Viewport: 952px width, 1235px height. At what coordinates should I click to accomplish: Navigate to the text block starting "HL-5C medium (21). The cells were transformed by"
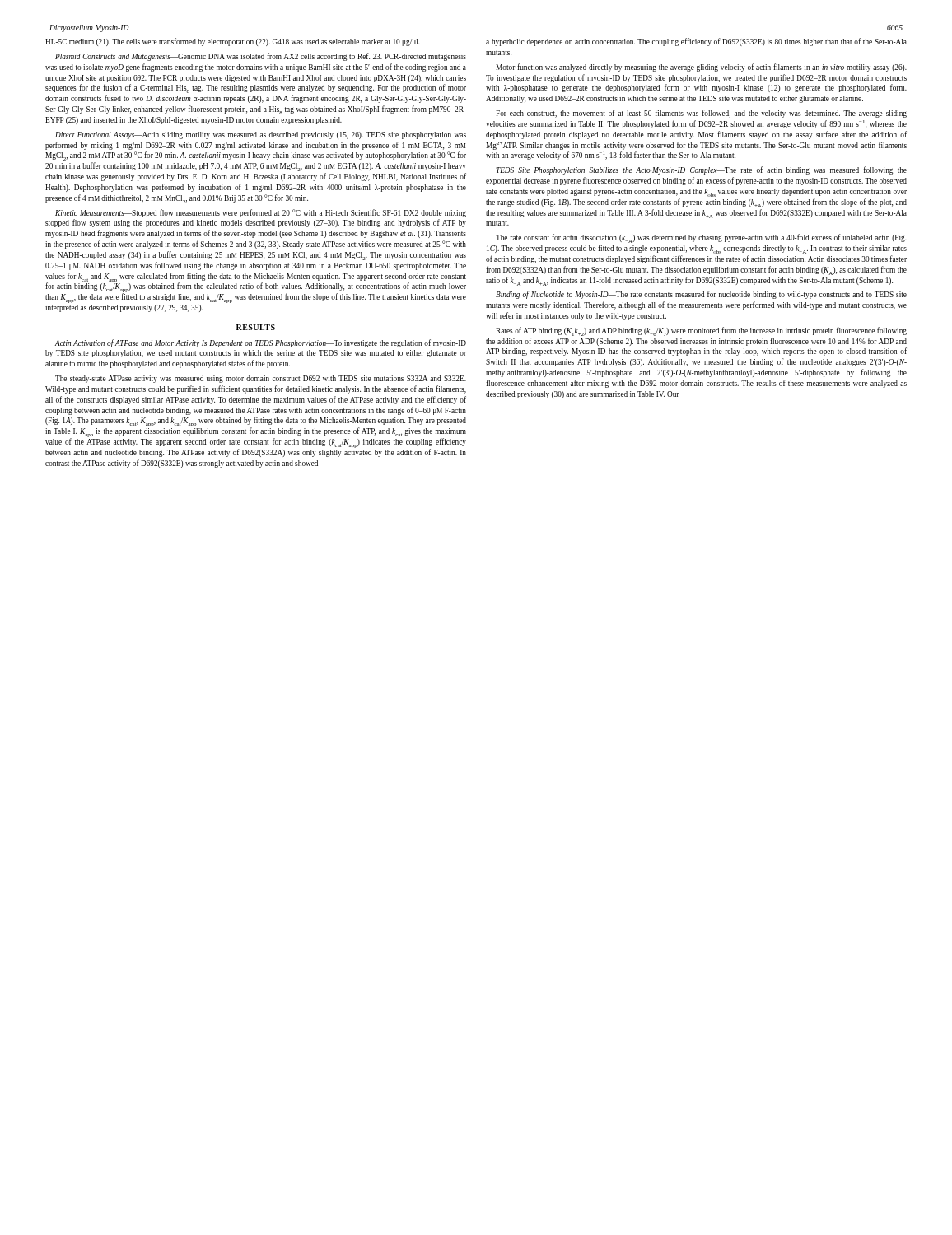(256, 175)
